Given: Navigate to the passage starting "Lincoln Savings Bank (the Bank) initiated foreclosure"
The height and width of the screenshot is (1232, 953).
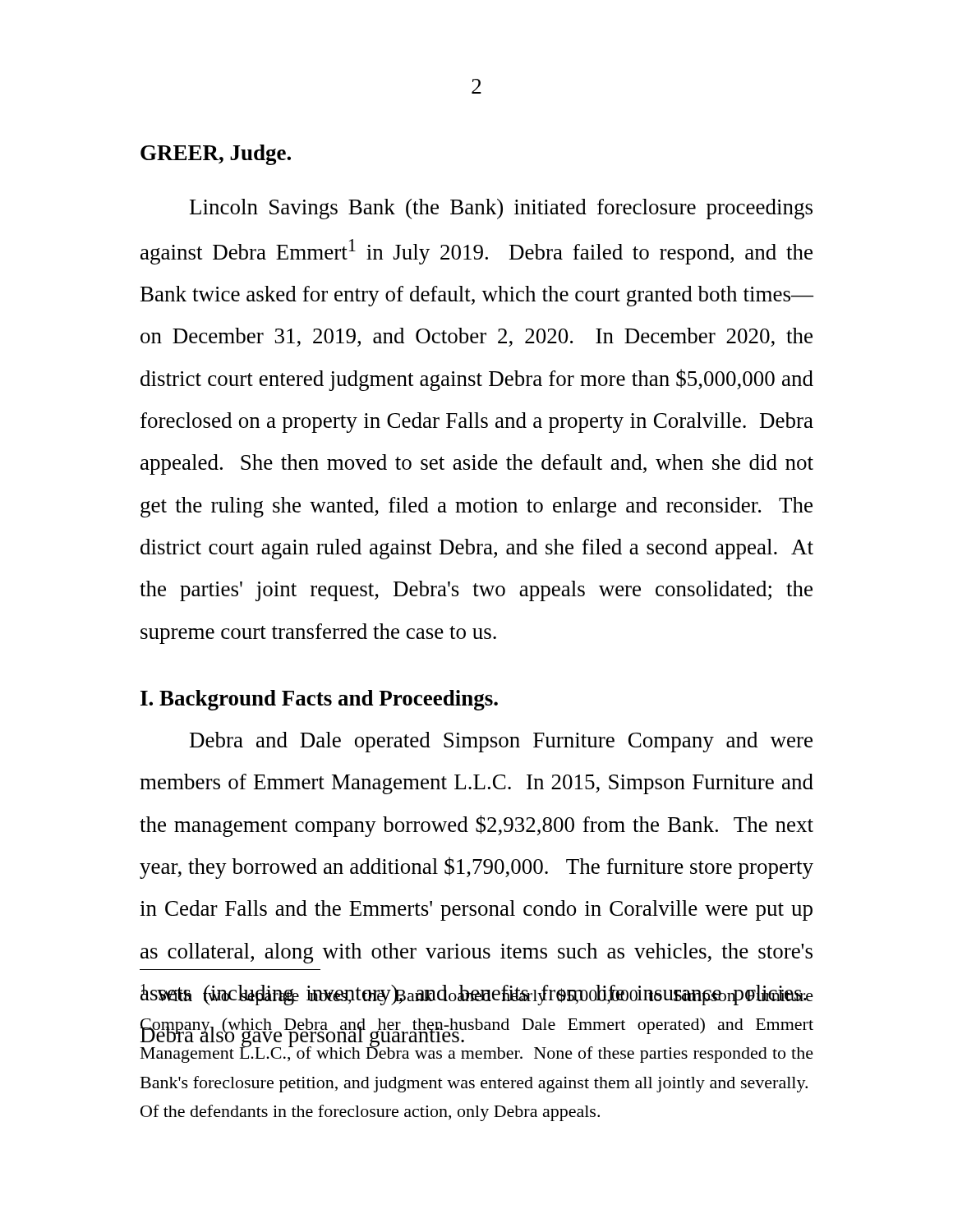Looking at the screenshot, I should [476, 419].
